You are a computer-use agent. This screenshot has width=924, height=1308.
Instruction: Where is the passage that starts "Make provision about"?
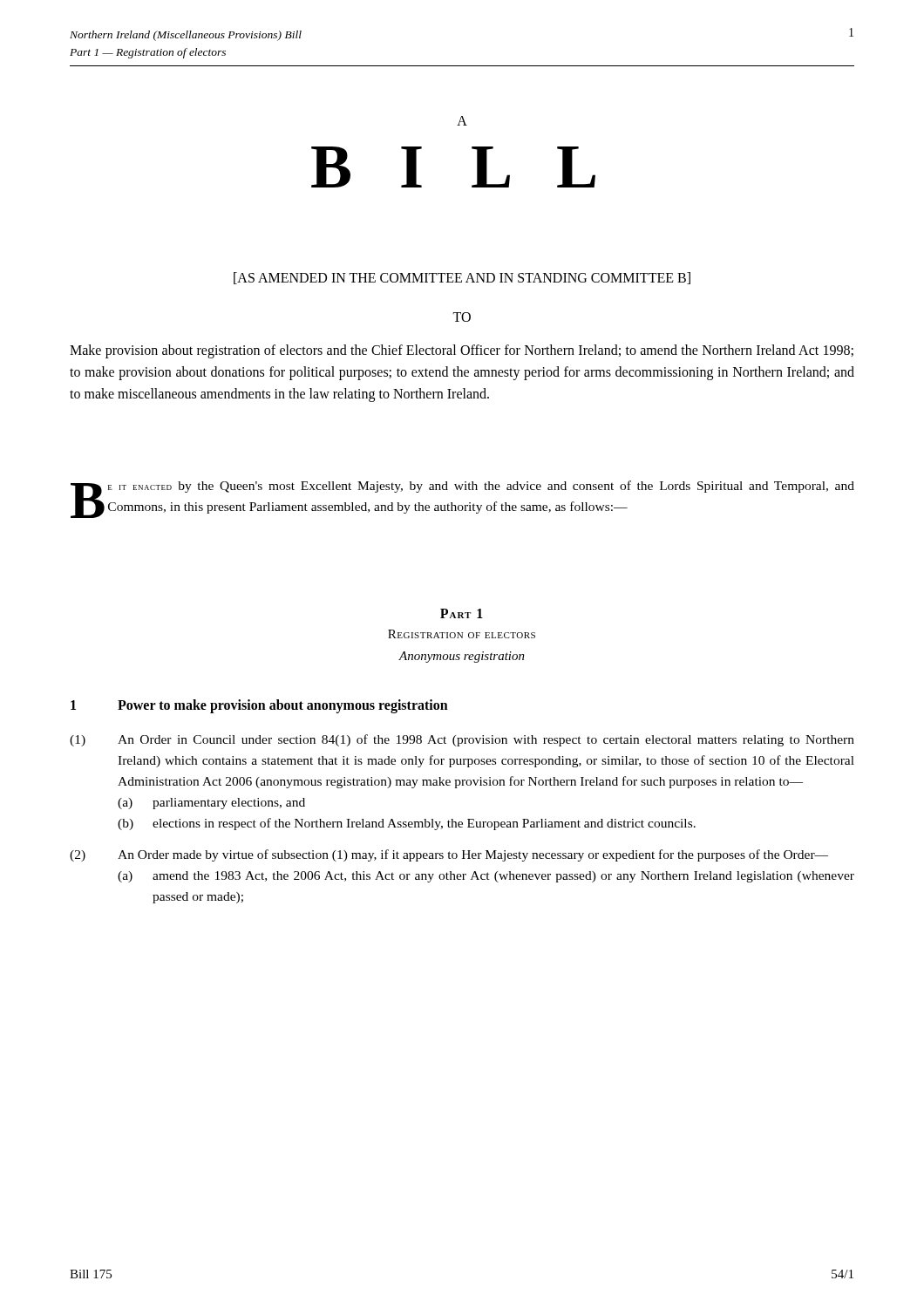click(x=462, y=372)
